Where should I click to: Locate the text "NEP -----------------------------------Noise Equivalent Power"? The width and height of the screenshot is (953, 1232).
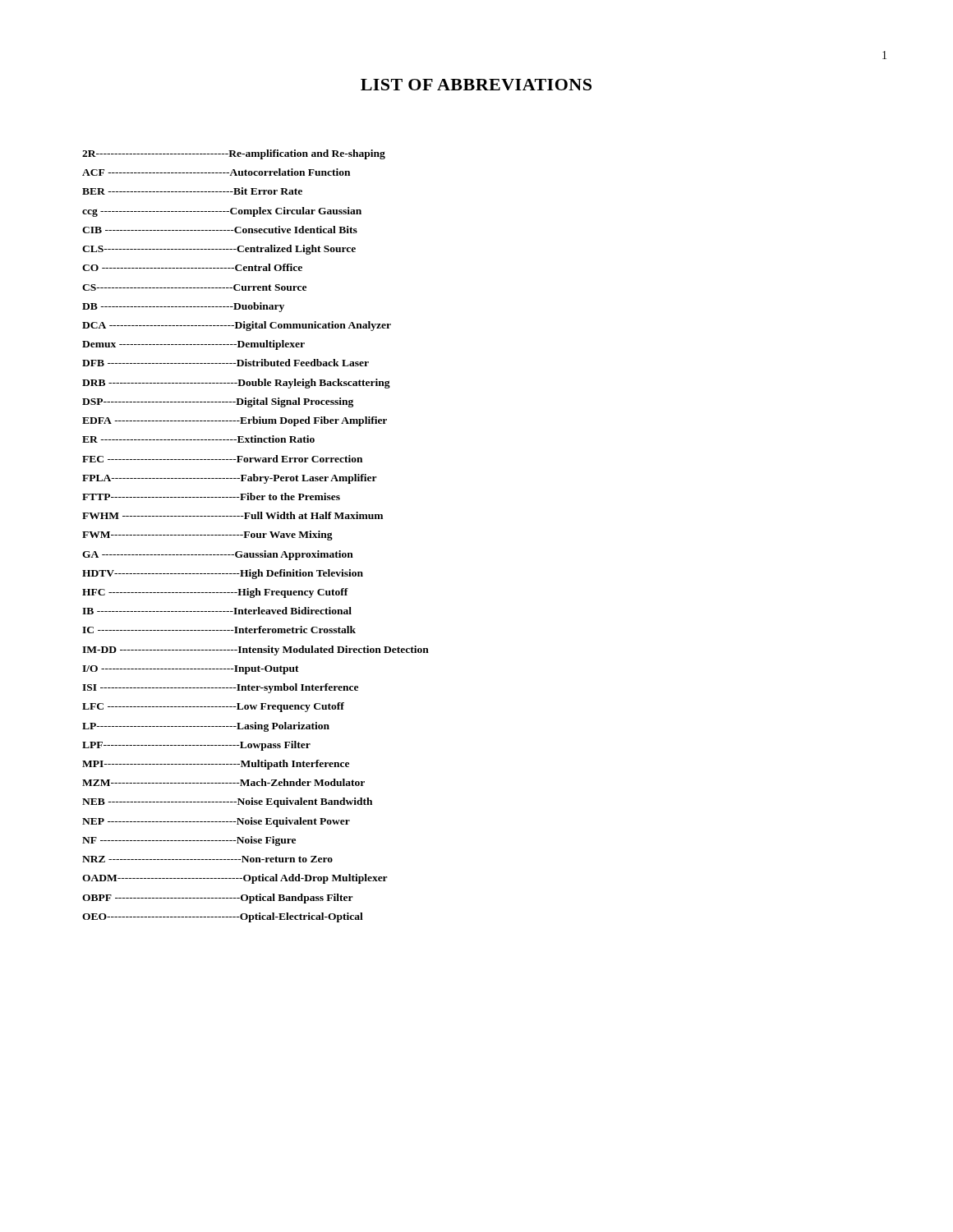click(x=216, y=821)
